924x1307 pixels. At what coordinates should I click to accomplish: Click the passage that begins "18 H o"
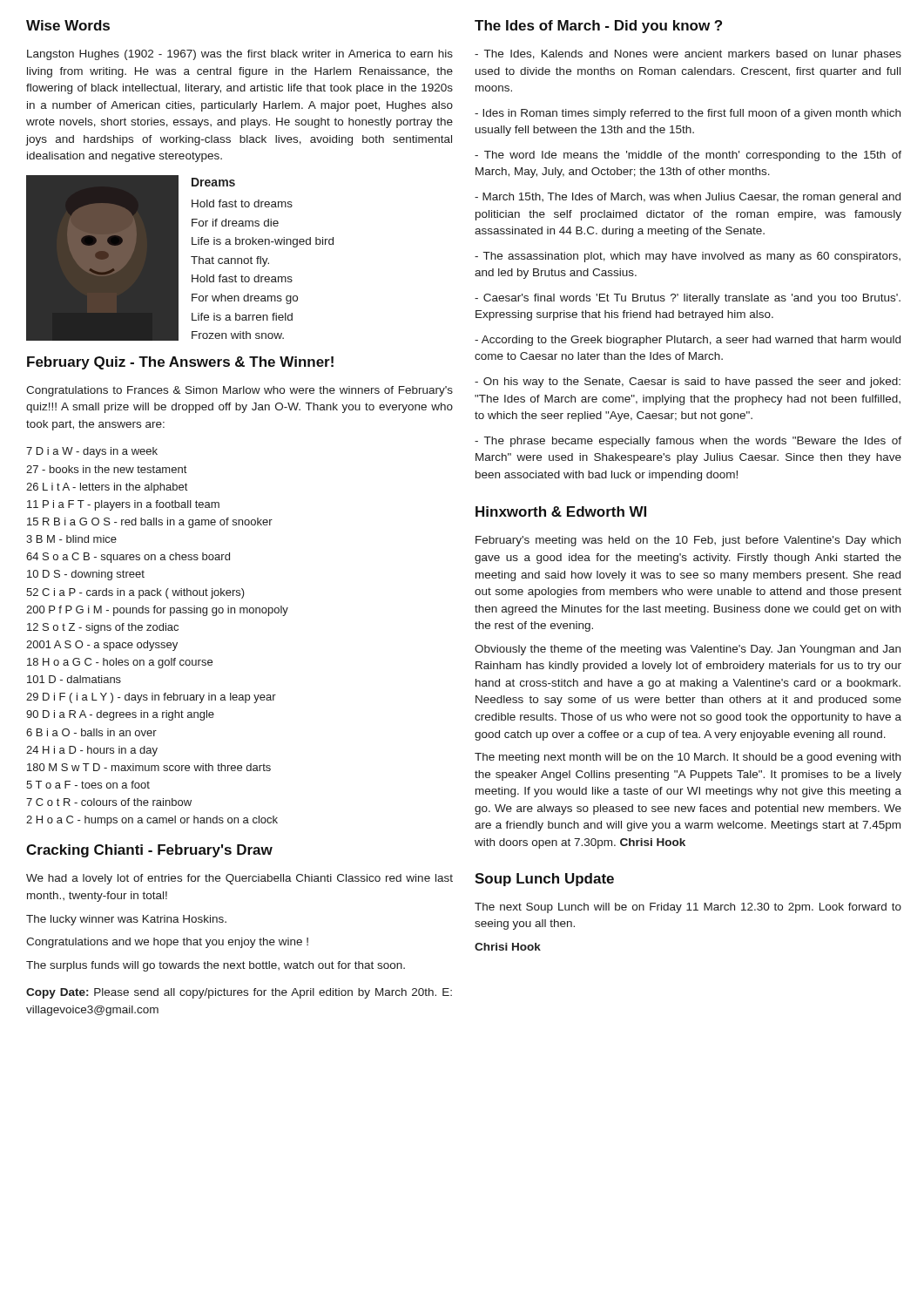[120, 663]
